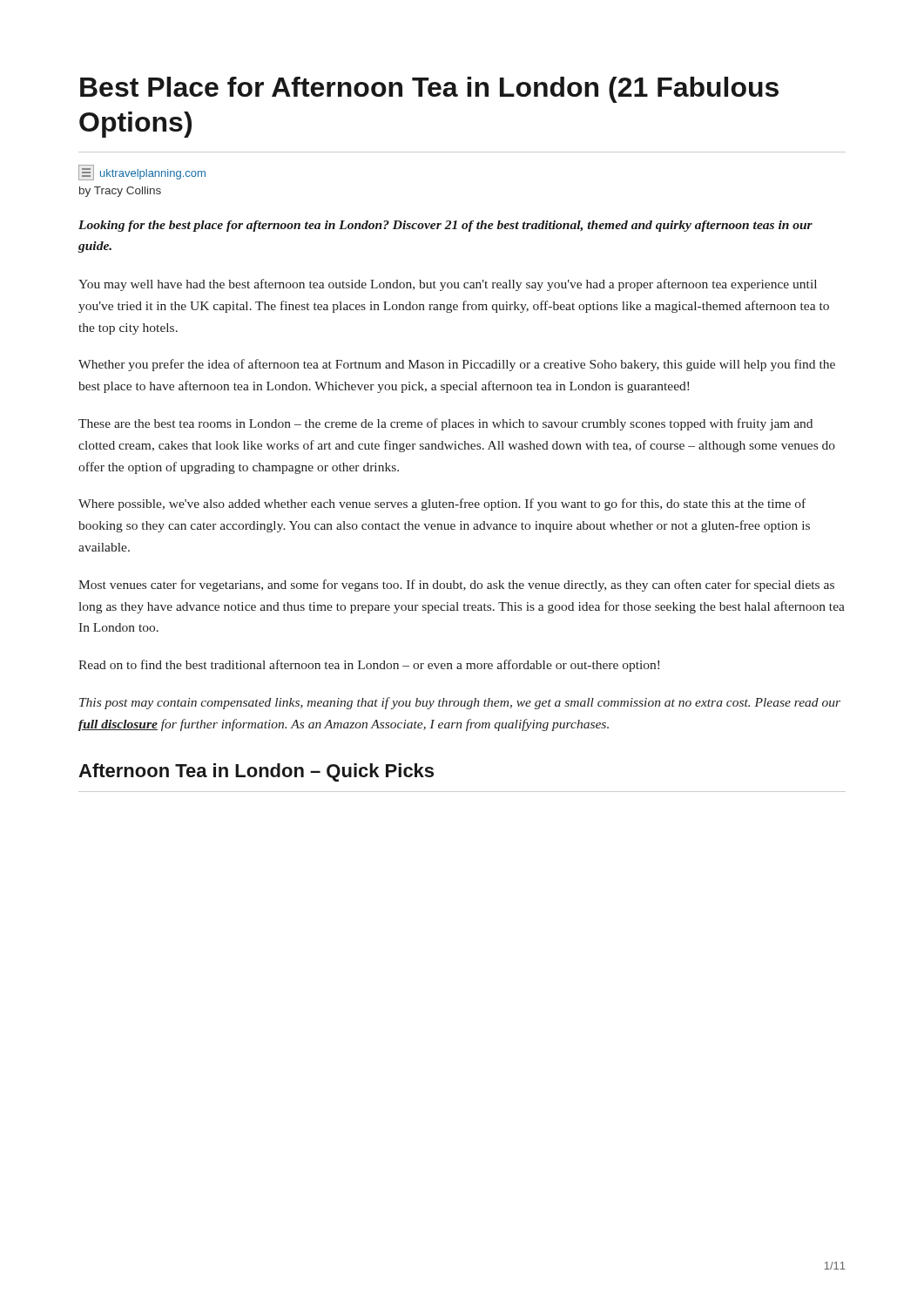Select the text block starting "This post may contain compensated links, meaning that"

pyautogui.click(x=459, y=713)
